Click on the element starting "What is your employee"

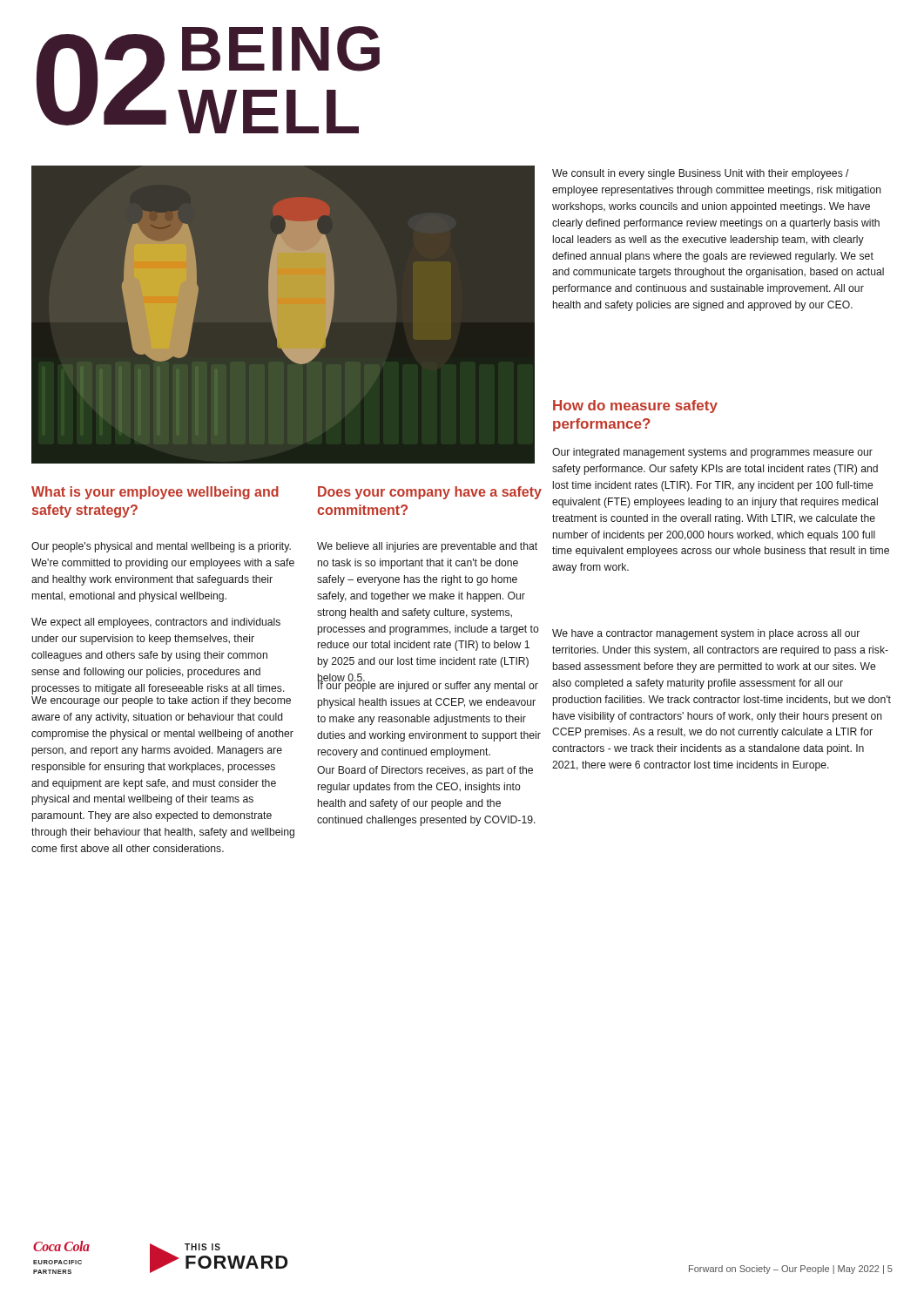coord(155,501)
